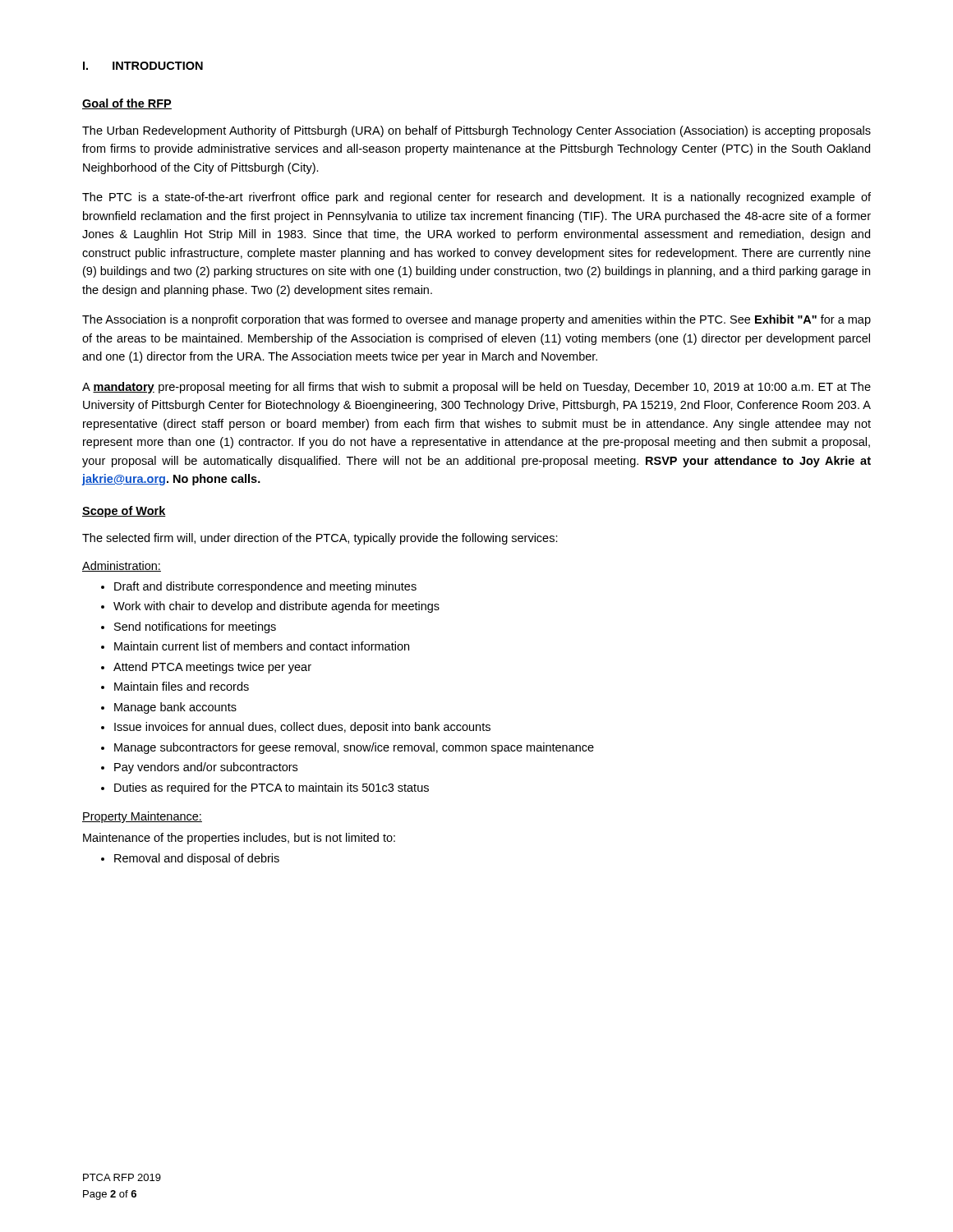This screenshot has height=1232, width=953.
Task: Point to the passage starting "Removal and disposal of debris"
Action: pyautogui.click(x=190, y=859)
